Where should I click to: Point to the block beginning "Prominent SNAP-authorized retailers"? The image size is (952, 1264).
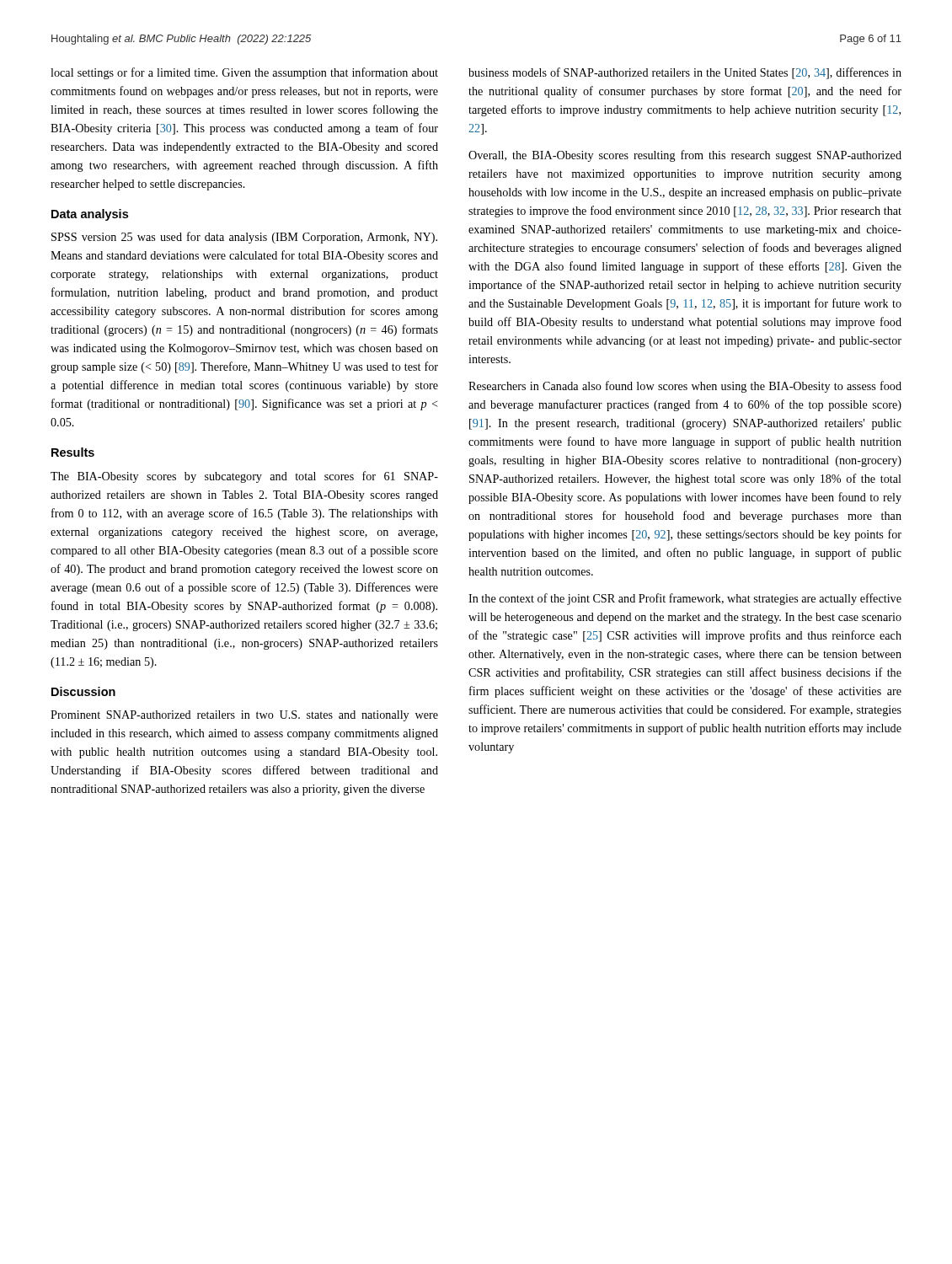[244, 752]
